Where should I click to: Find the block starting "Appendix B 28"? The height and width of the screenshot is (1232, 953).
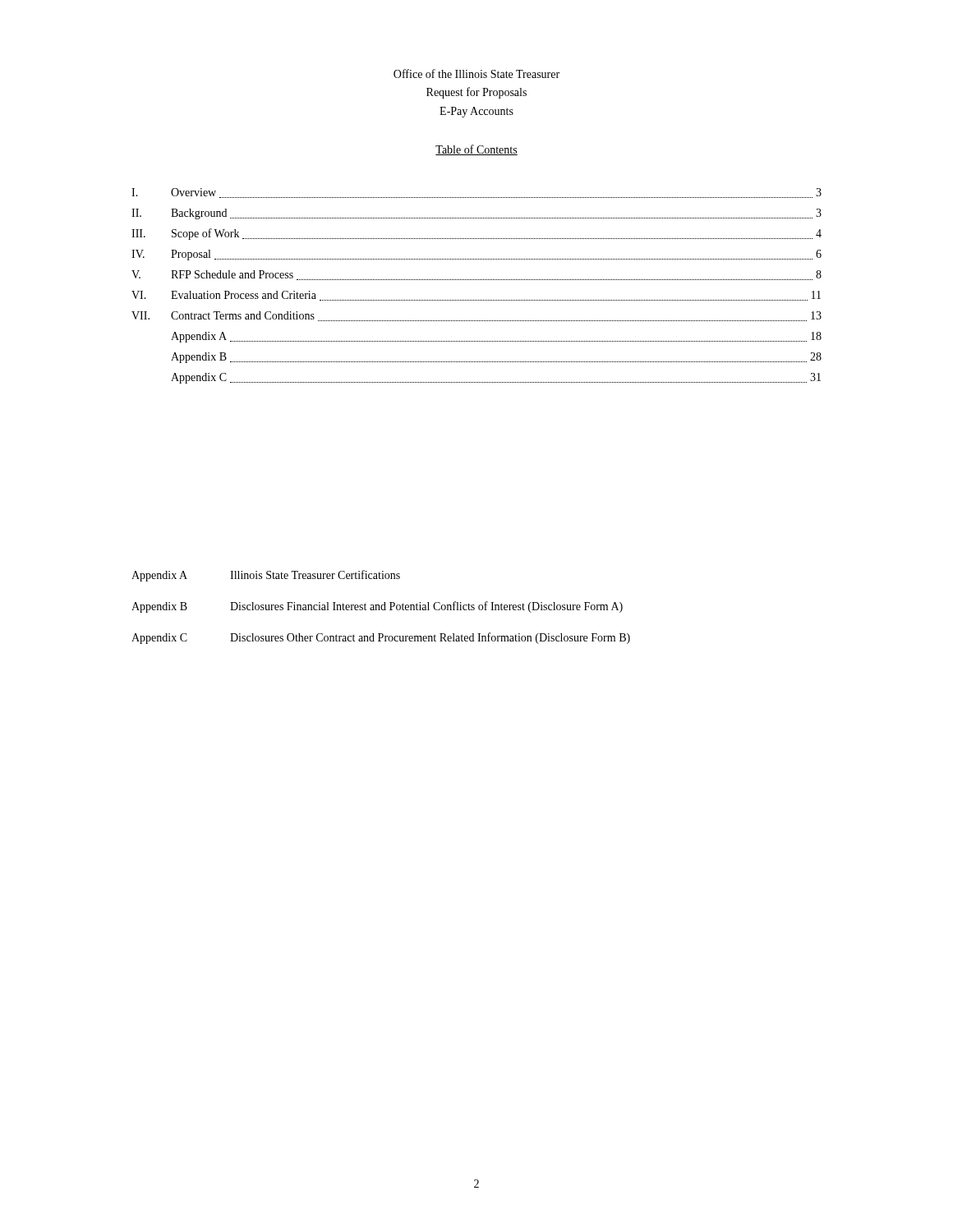click(x=476, y=358)
